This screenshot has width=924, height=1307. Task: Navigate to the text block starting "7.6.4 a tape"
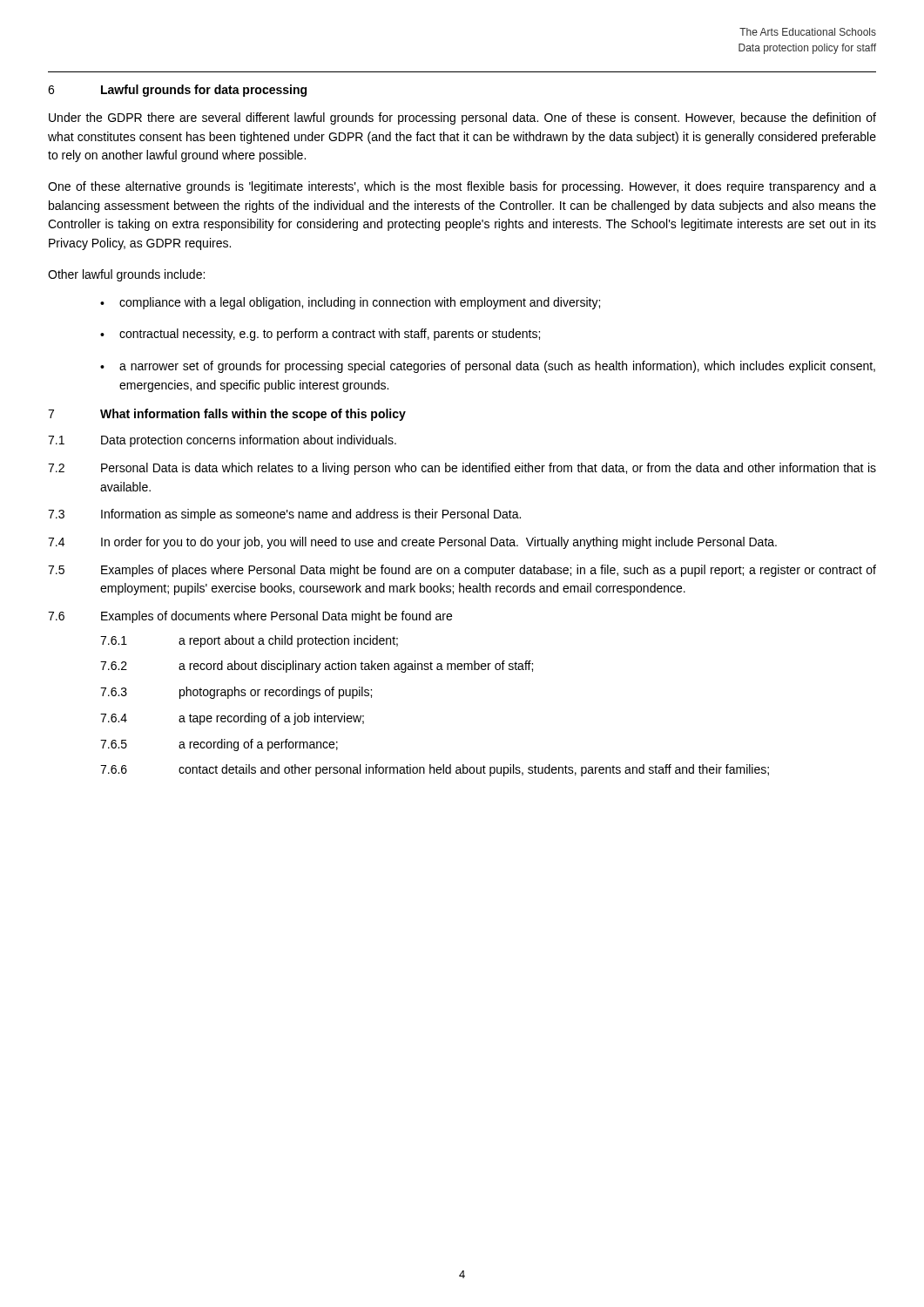(x=232, y=719)
